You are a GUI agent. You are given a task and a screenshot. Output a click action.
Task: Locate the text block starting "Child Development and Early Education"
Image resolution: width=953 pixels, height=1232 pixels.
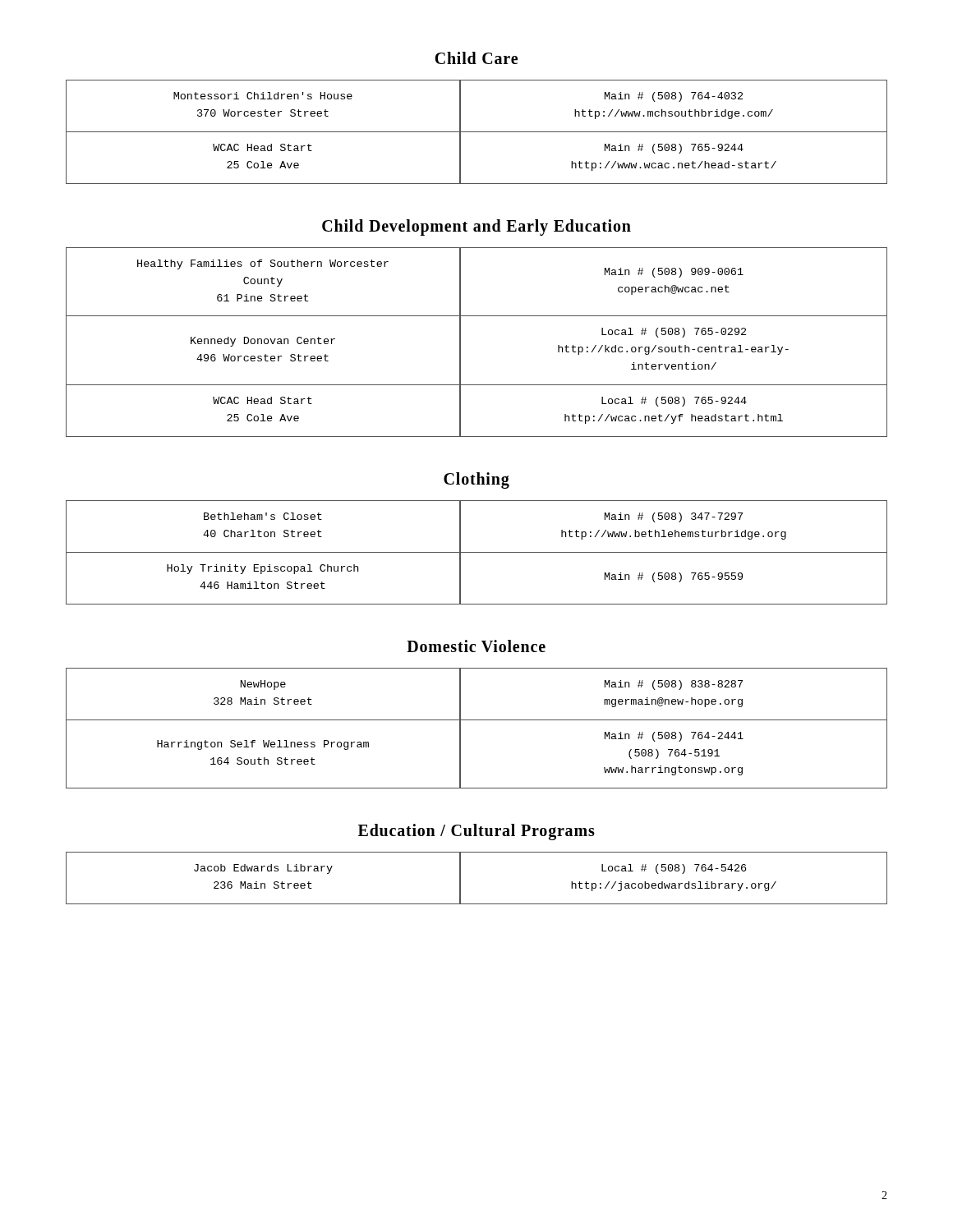coord(476,226)
